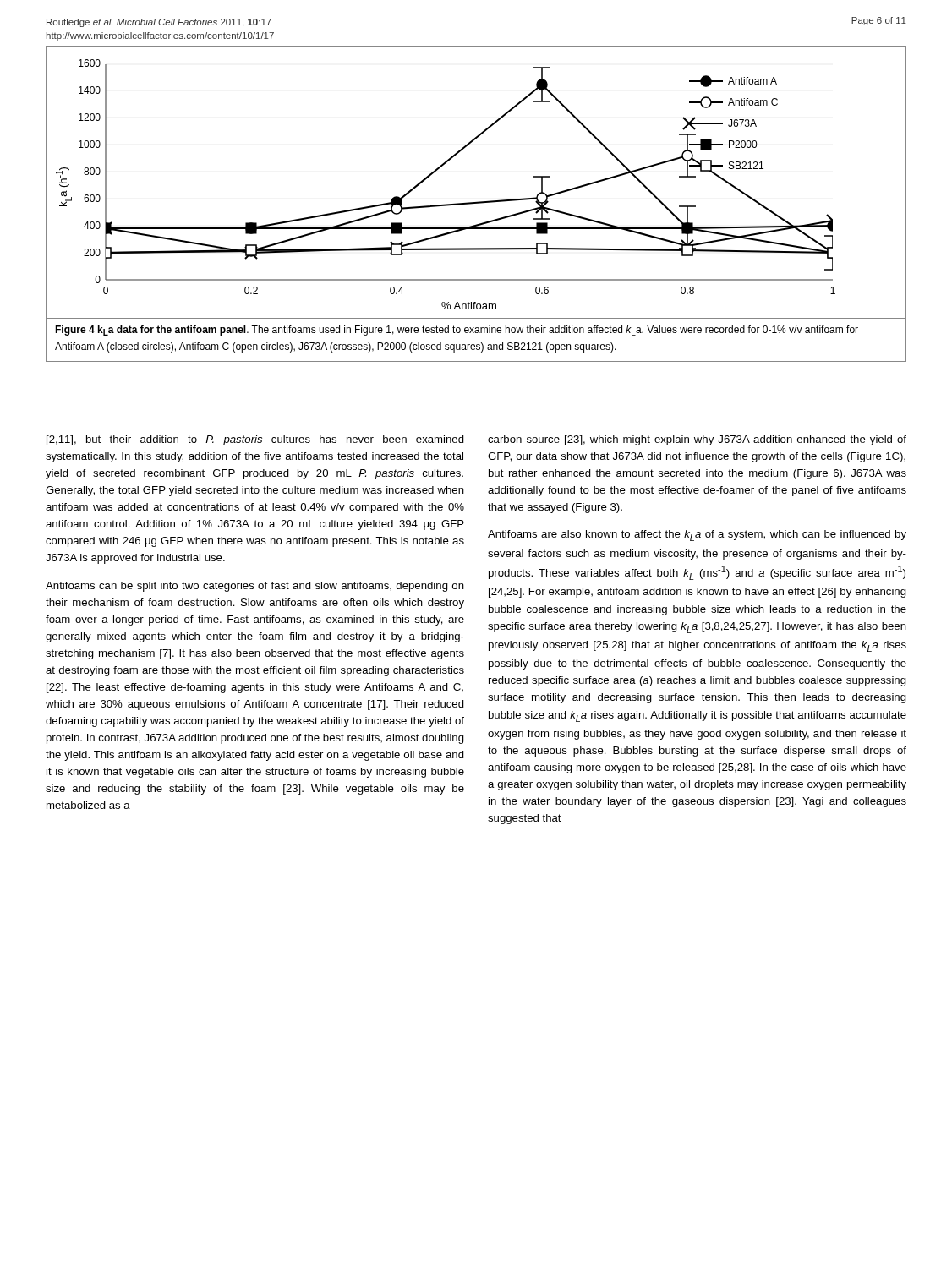Locate a line chart

(476, 183)
